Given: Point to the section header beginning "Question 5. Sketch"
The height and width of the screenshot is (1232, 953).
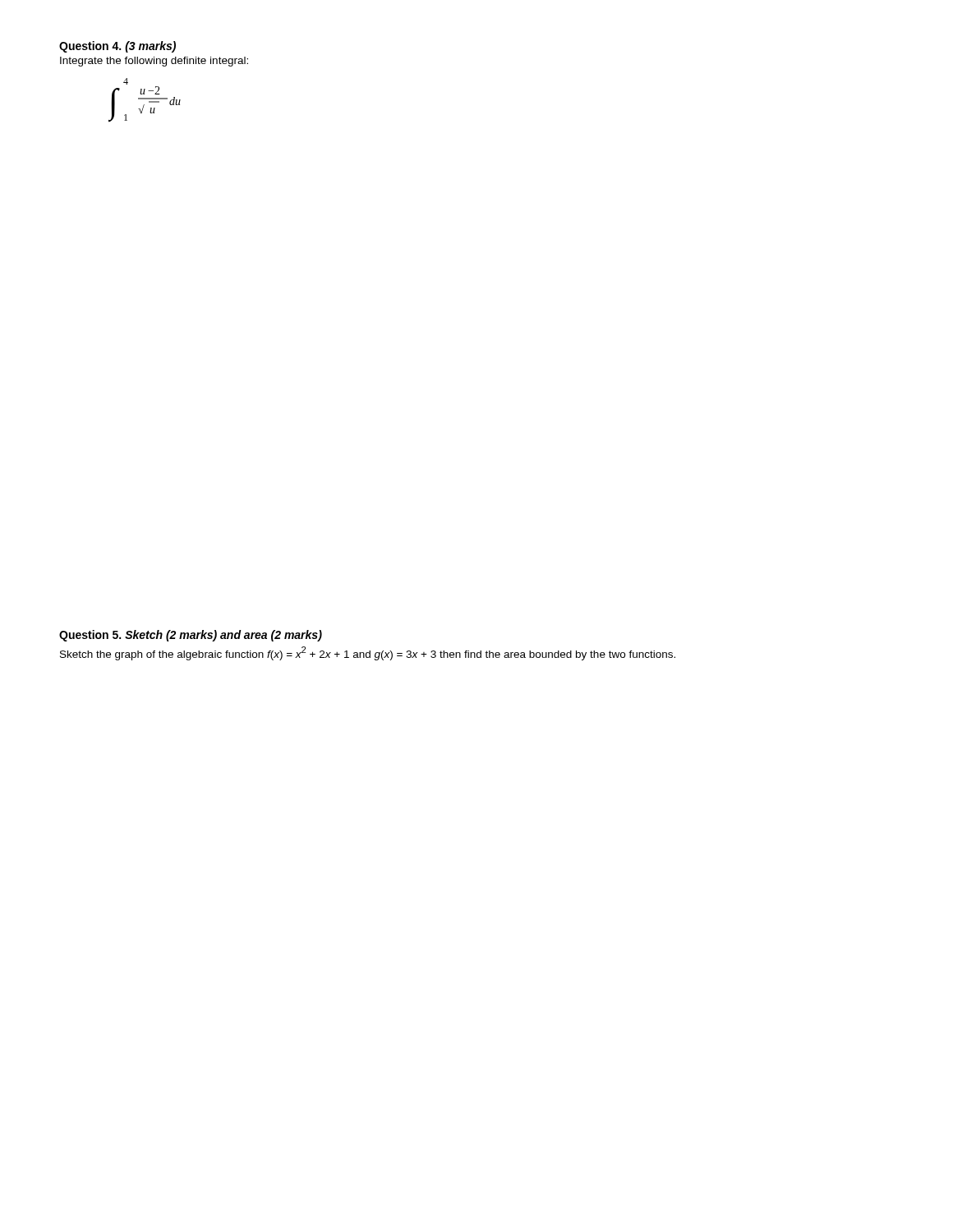Looking at the screenshot, I should point(191,635).
